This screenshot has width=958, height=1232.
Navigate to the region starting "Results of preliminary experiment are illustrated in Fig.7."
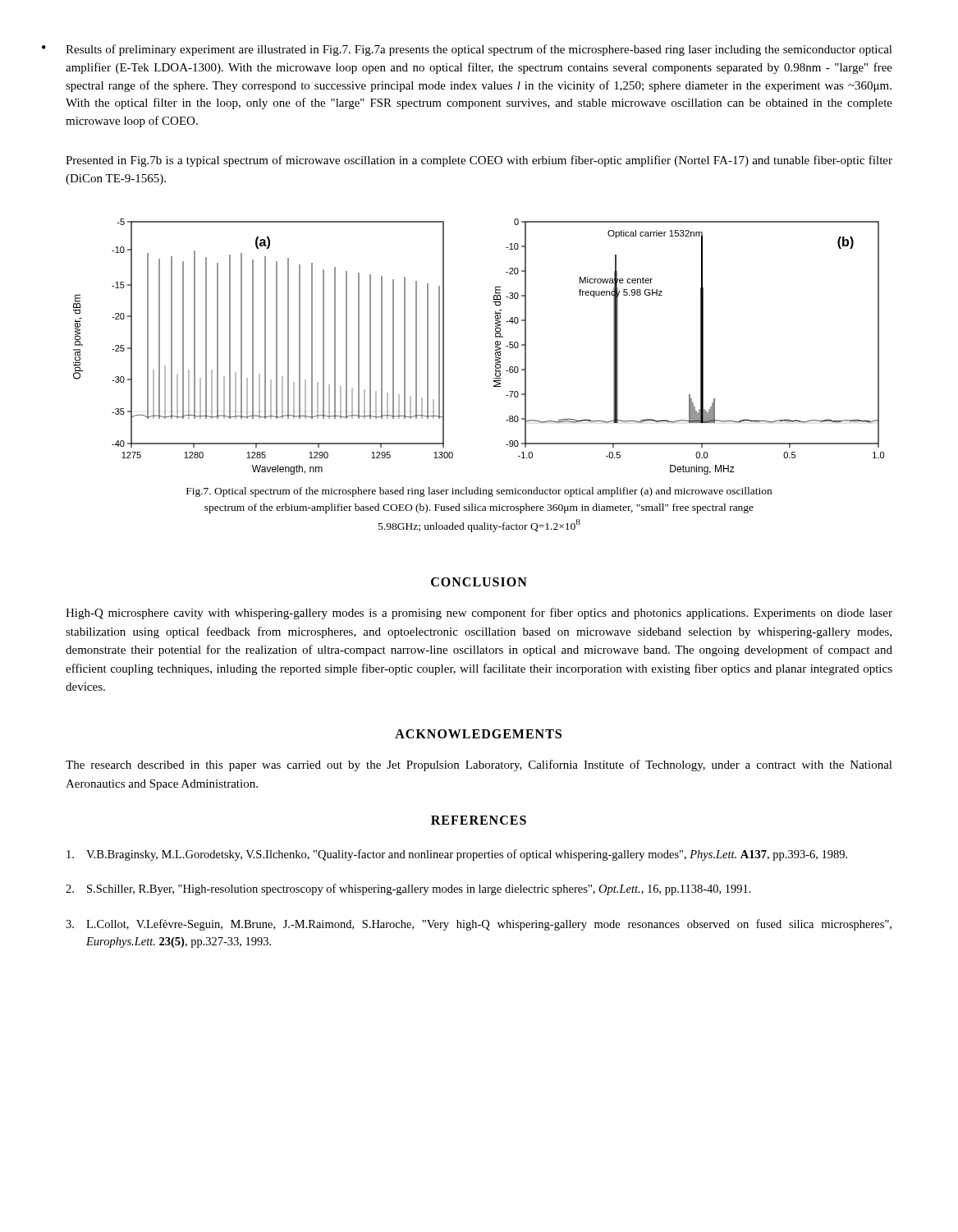479,85
